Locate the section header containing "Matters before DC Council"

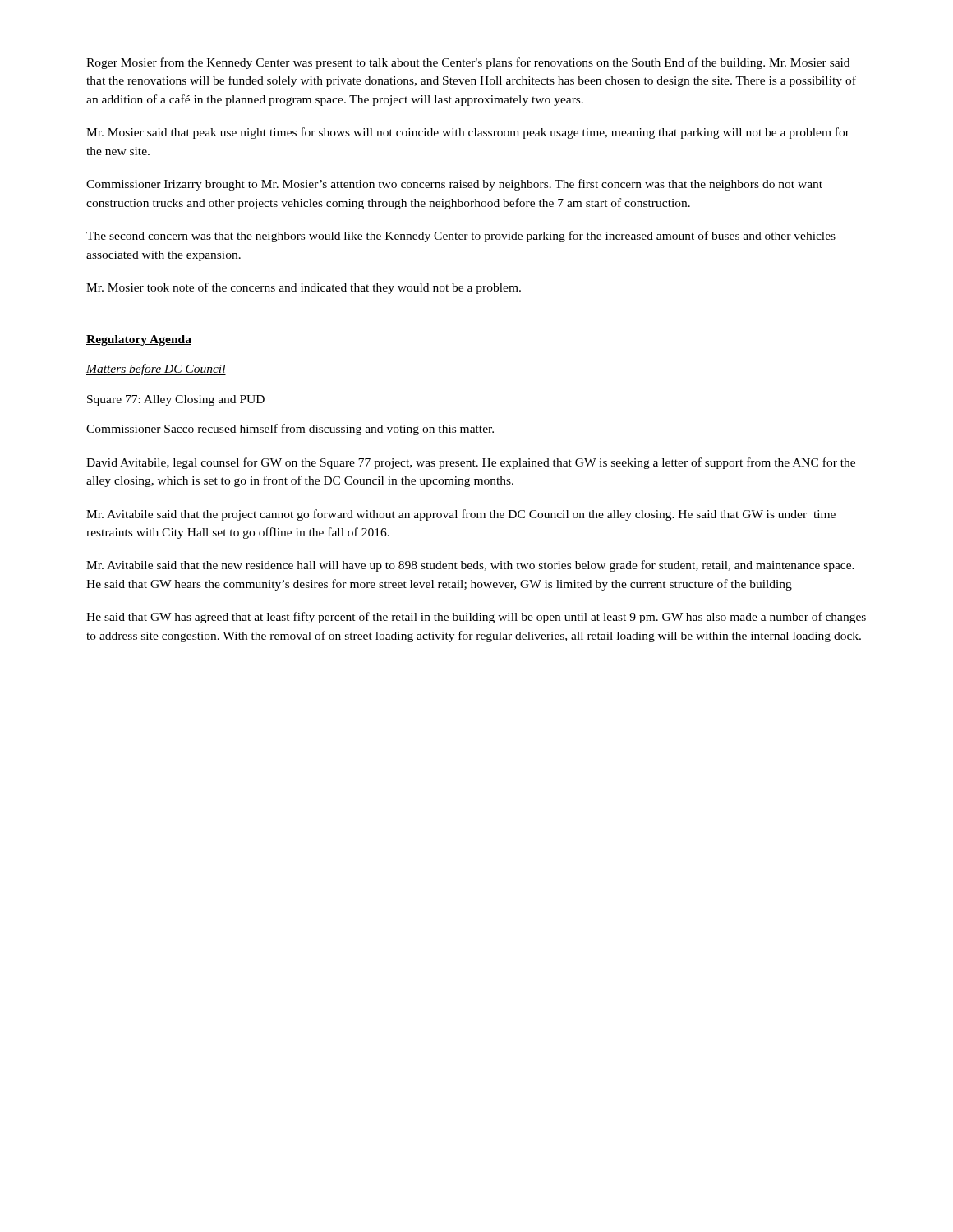point(156,368)
